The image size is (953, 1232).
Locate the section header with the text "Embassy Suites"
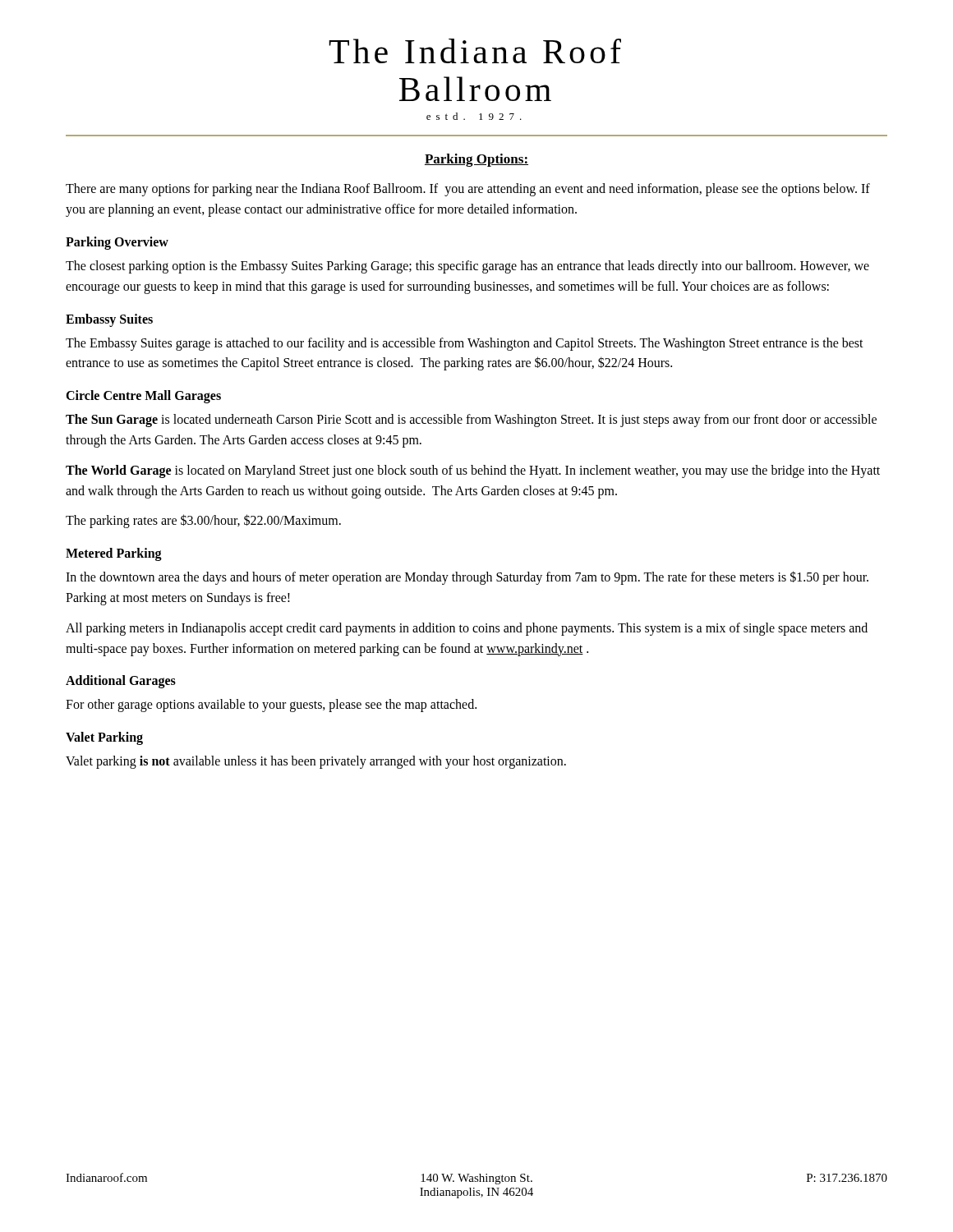109,319
